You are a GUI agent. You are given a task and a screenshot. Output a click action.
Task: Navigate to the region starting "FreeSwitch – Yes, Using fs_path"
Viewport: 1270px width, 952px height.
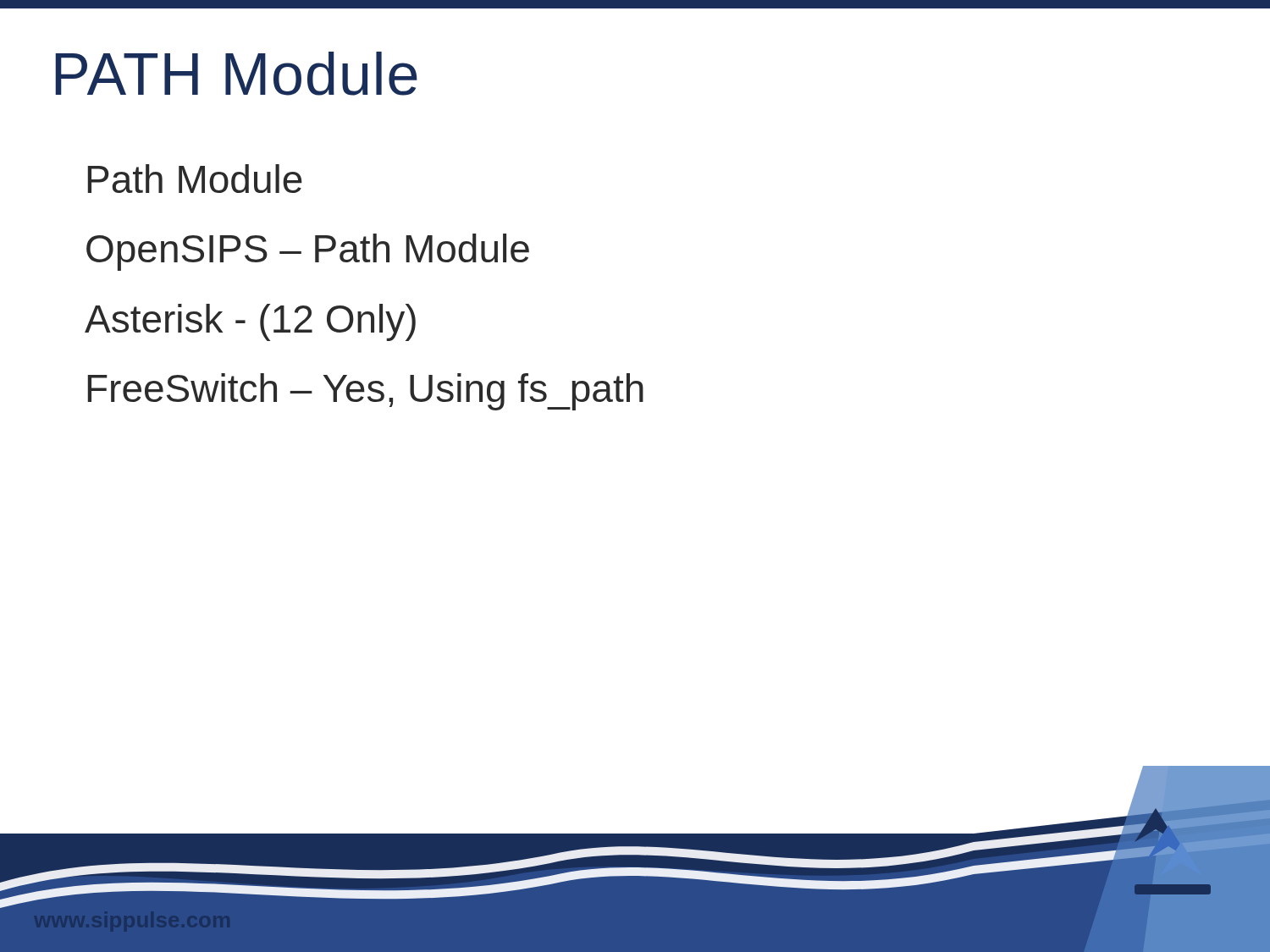pyautogui.click(x=365, y=389)
